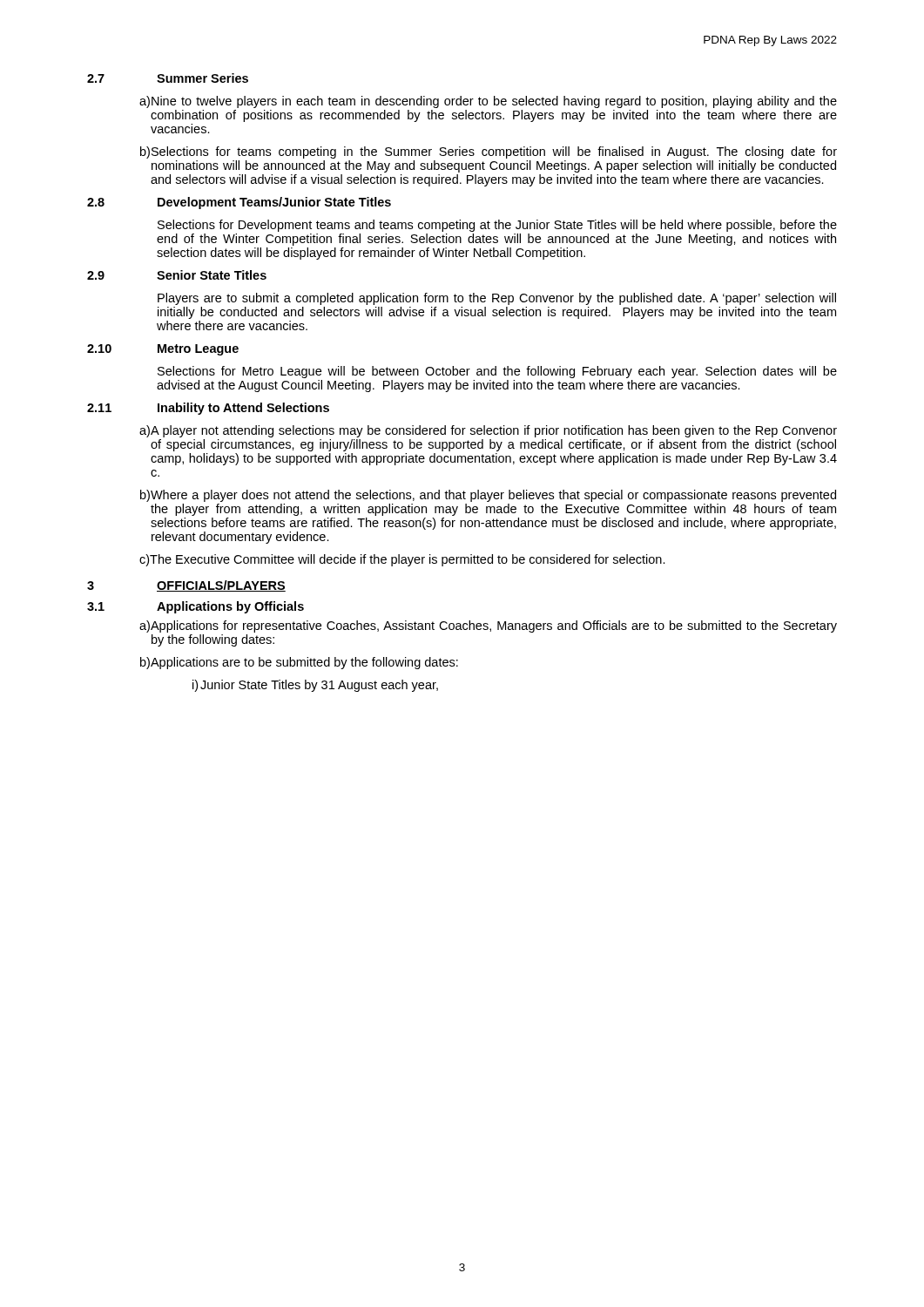Select the block starting "2.10 Metro League"
The height and width of the screenshot is (1307, 924).
pyautogui.click(x=163, y=350)
